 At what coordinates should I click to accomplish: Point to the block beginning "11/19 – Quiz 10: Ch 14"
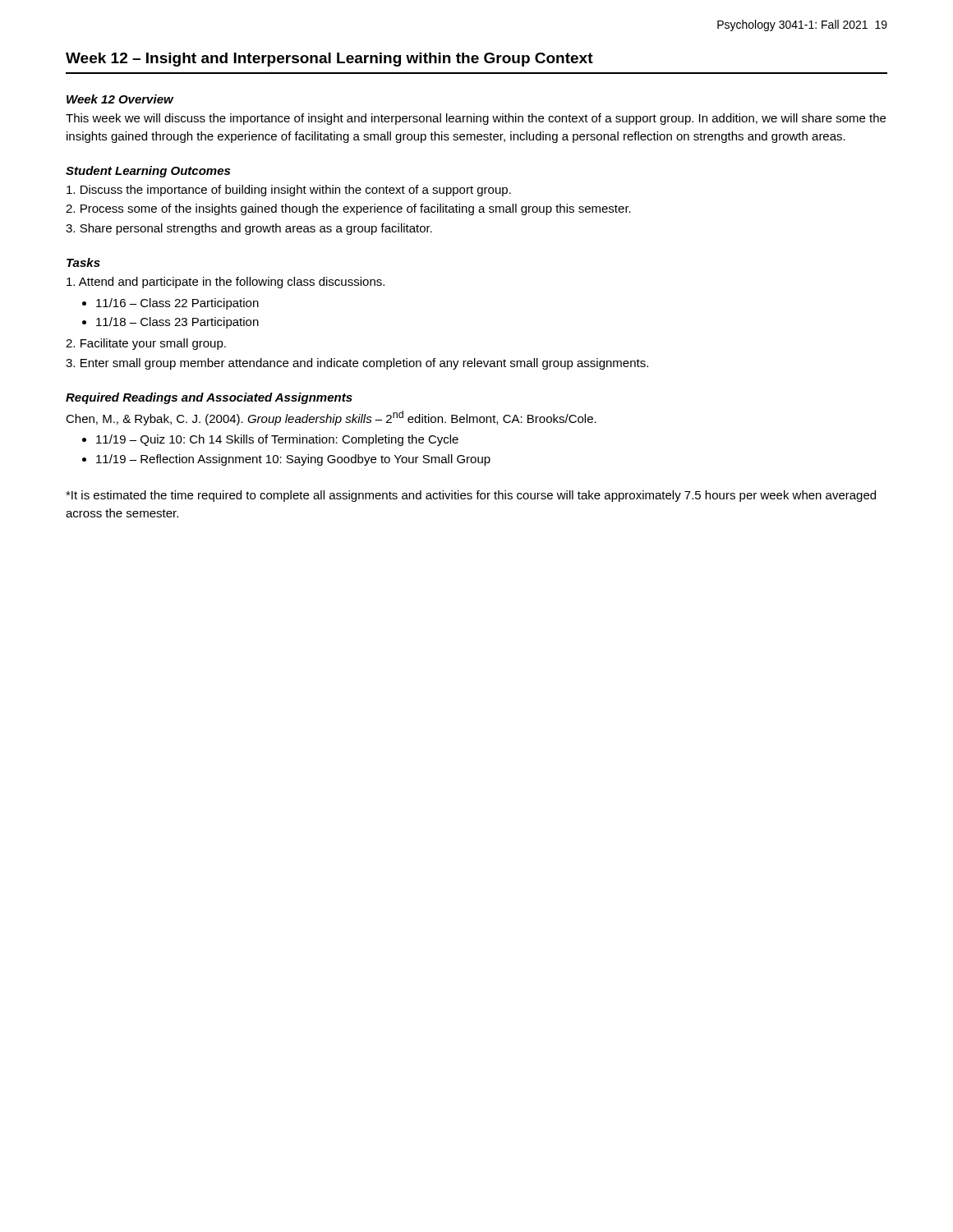(x=277, y=439)
